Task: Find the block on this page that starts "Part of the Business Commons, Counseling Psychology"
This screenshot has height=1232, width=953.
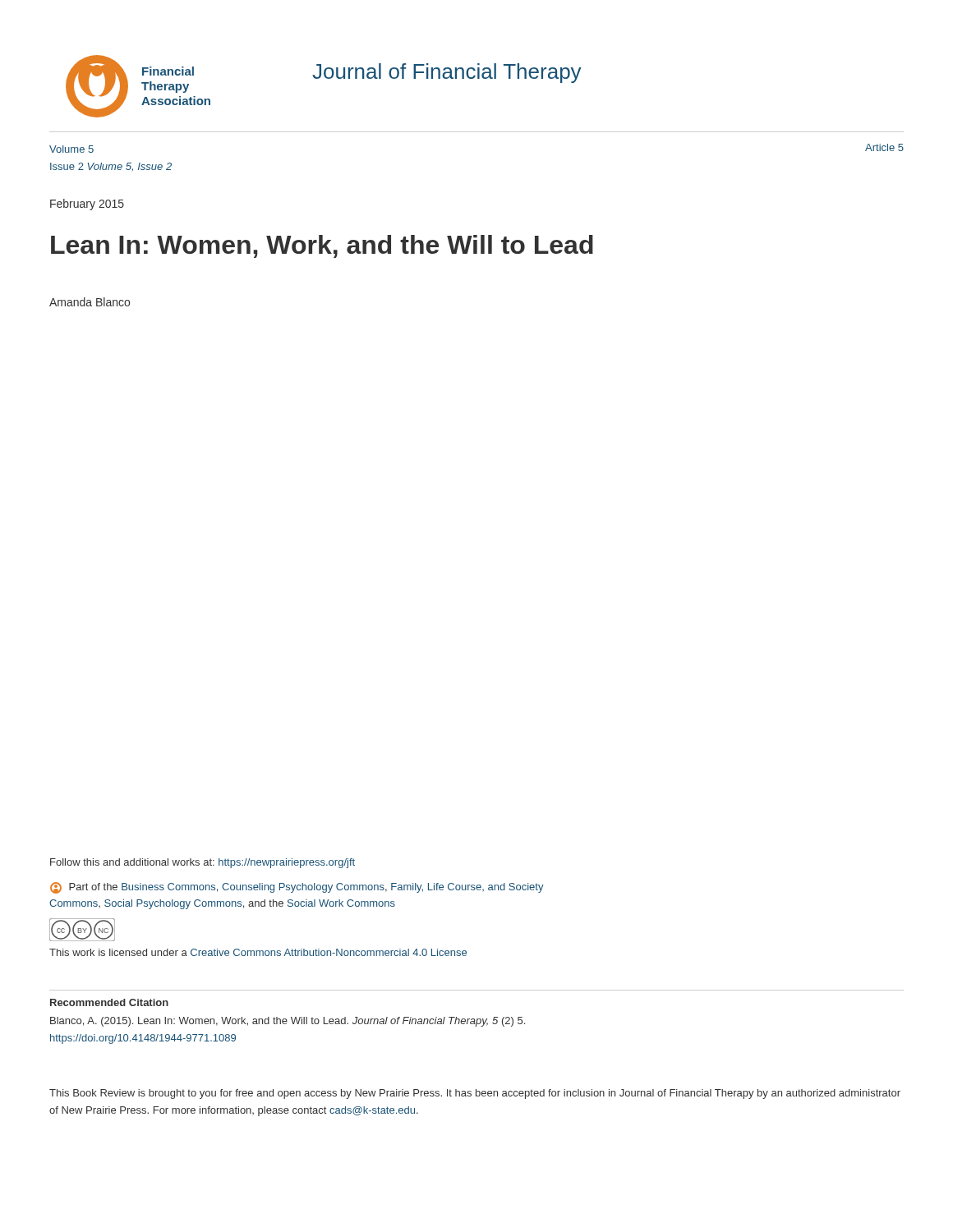Action: click(x=296, y=895)
